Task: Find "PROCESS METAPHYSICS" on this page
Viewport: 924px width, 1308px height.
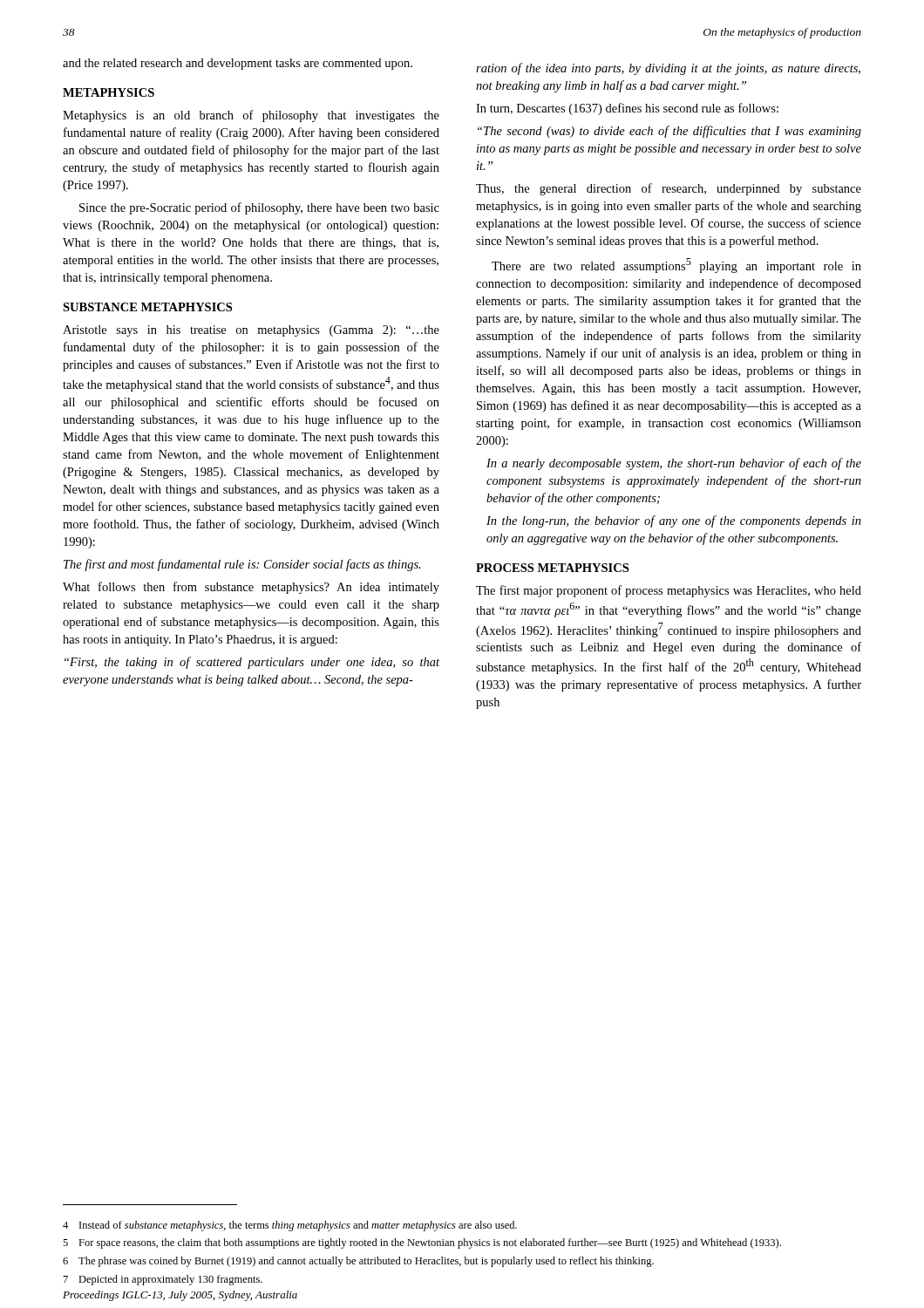Action: (553, 568)
